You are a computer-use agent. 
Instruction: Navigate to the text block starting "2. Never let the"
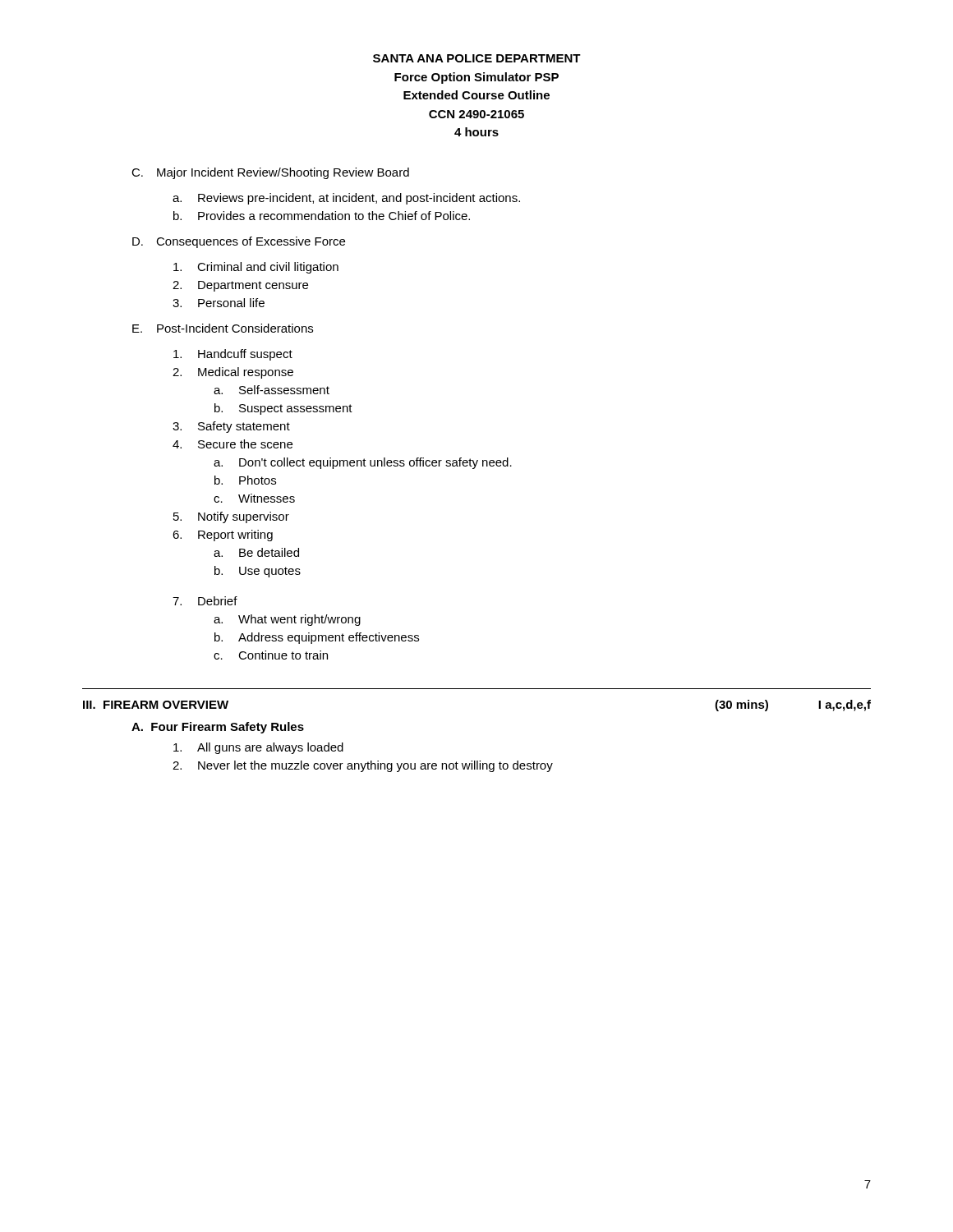coord(363,765)
